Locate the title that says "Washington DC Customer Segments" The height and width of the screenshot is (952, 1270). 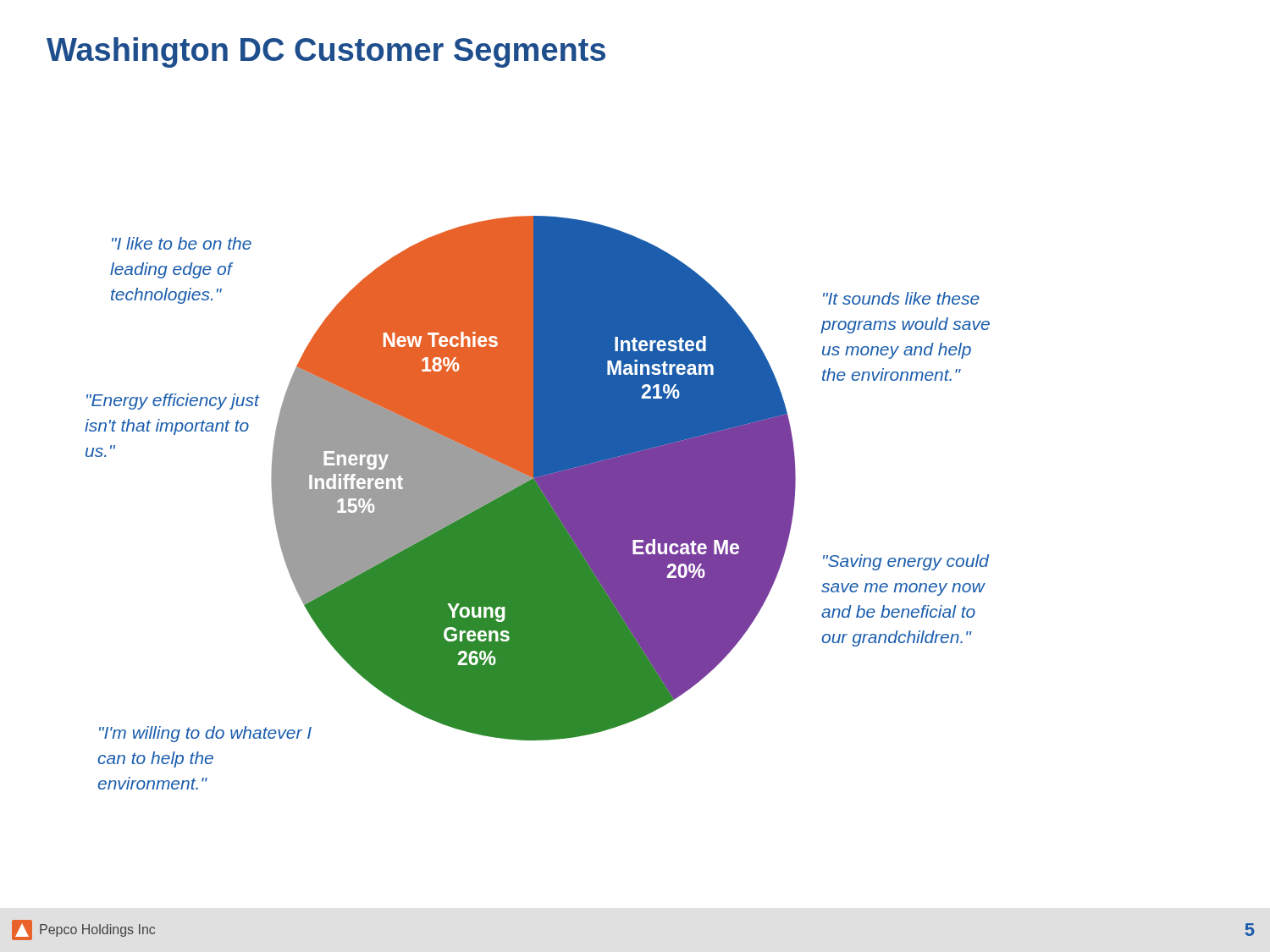327,50
